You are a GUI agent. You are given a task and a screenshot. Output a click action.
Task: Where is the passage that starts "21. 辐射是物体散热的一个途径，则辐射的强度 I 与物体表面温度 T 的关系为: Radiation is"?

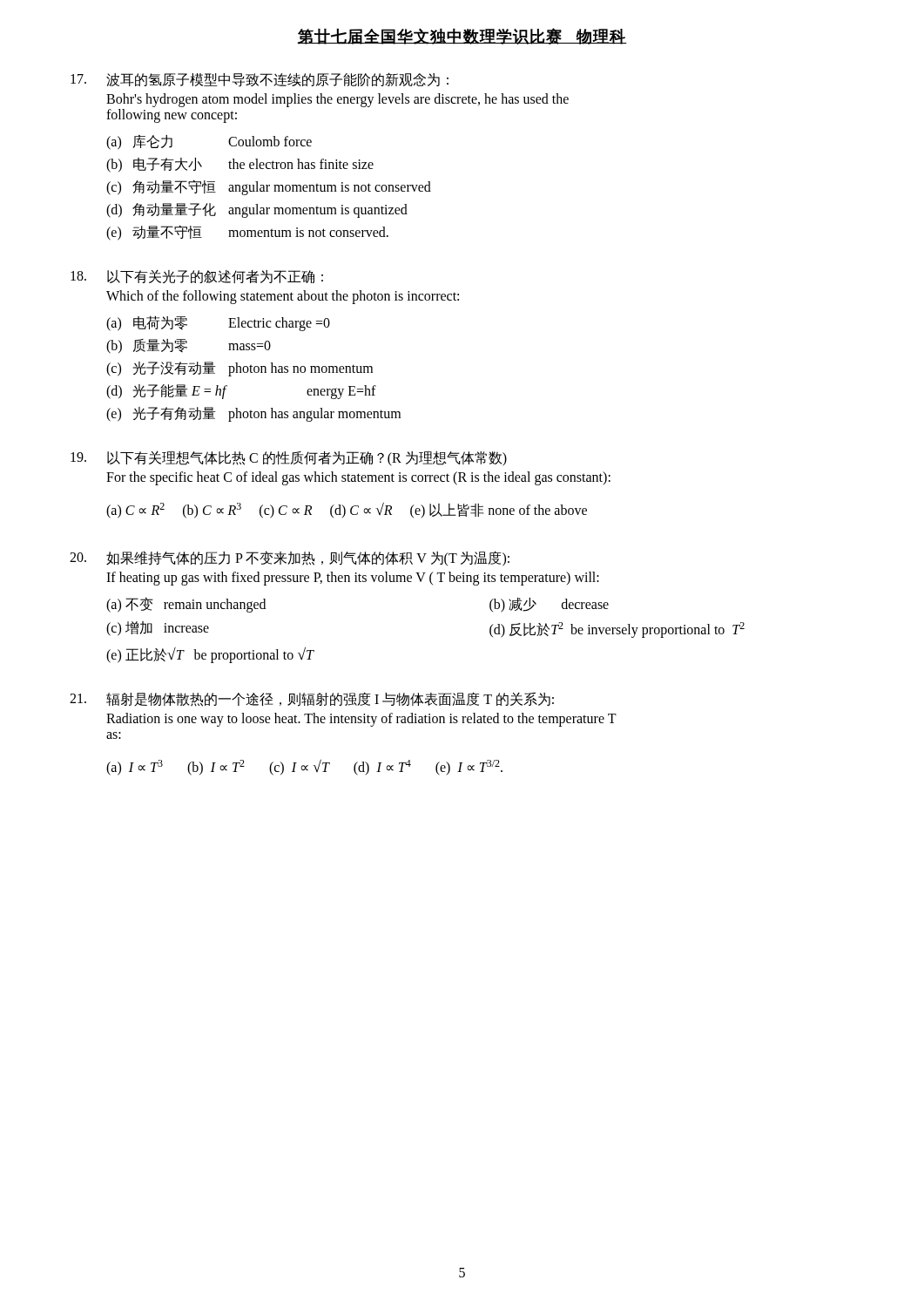(x=312, y=699)
